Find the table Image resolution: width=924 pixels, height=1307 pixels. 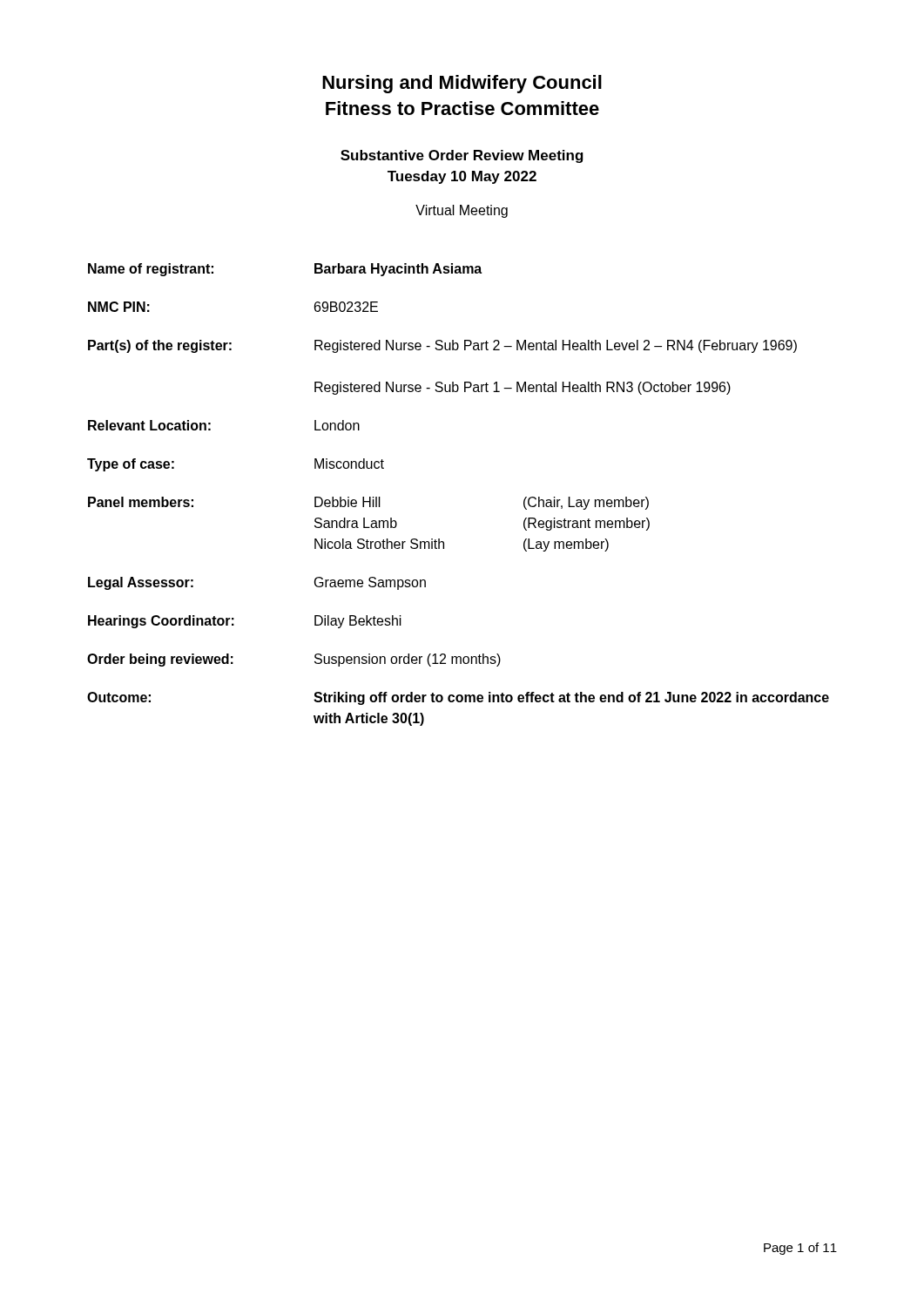462,494
